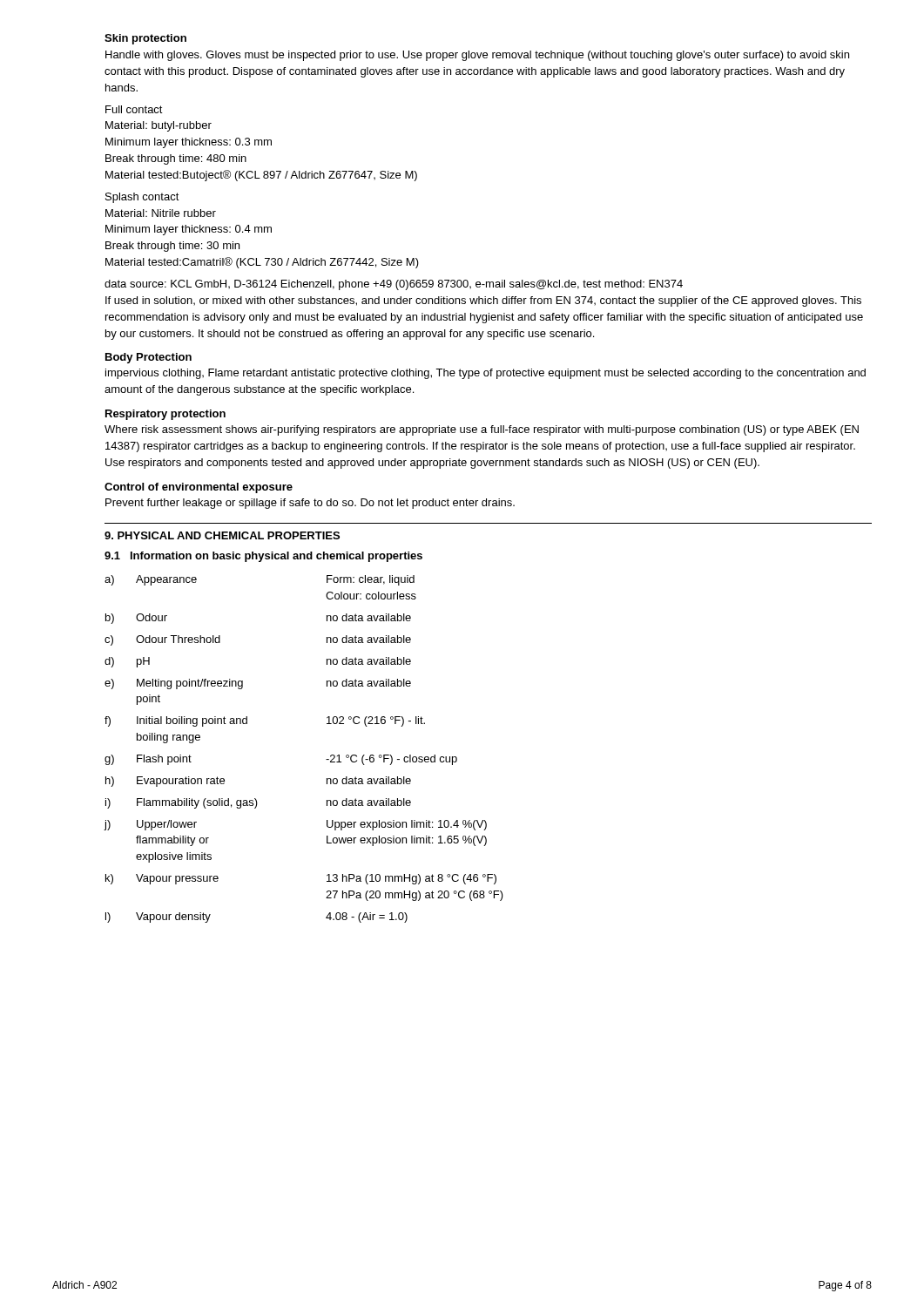The width and height of the screenshot is (924, 1307).
Task: Locate the block of text that opens with "Prevent further leakage or spillage if safe to"
Action: pos(310,502)
